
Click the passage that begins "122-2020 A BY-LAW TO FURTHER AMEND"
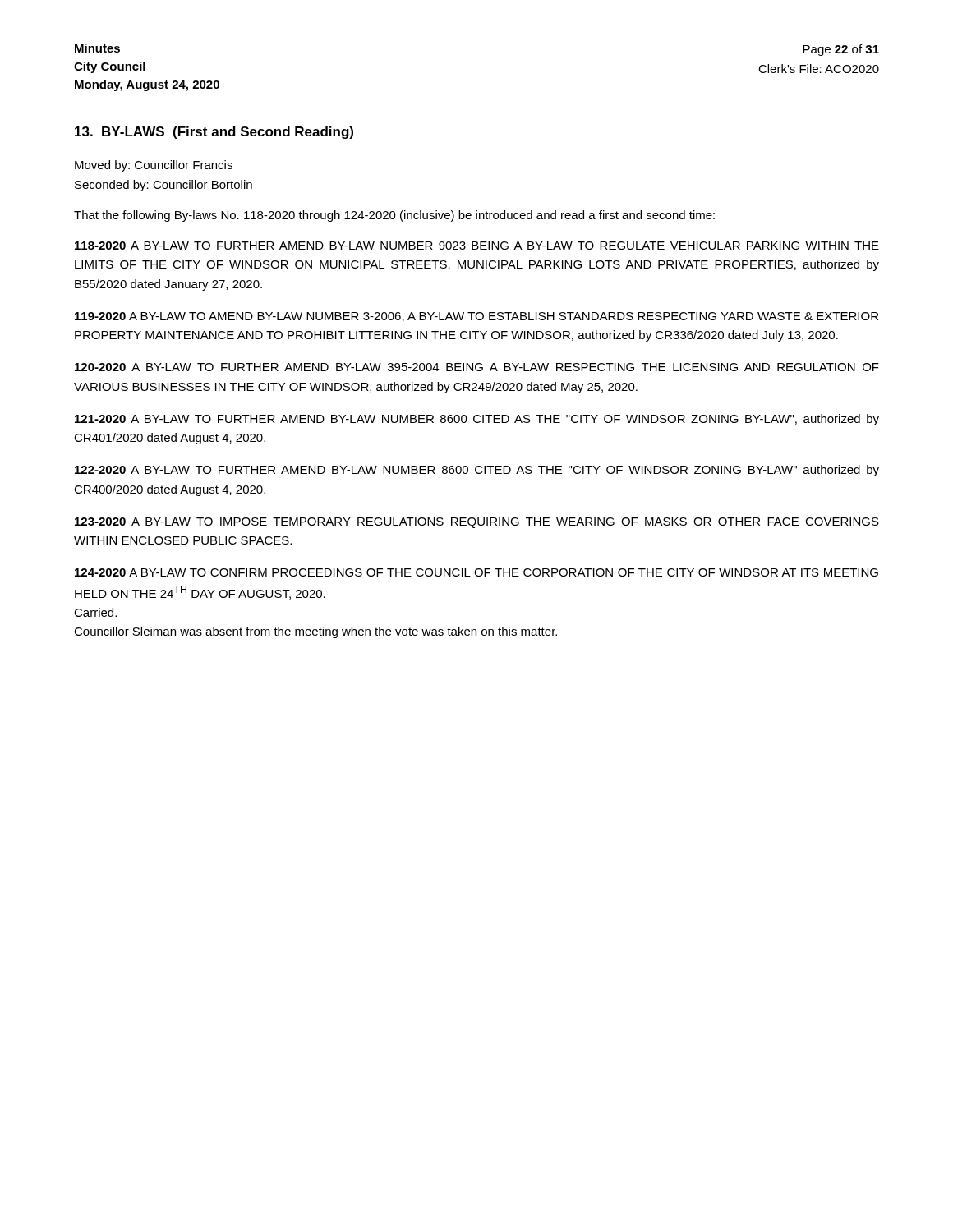point(476,479)
